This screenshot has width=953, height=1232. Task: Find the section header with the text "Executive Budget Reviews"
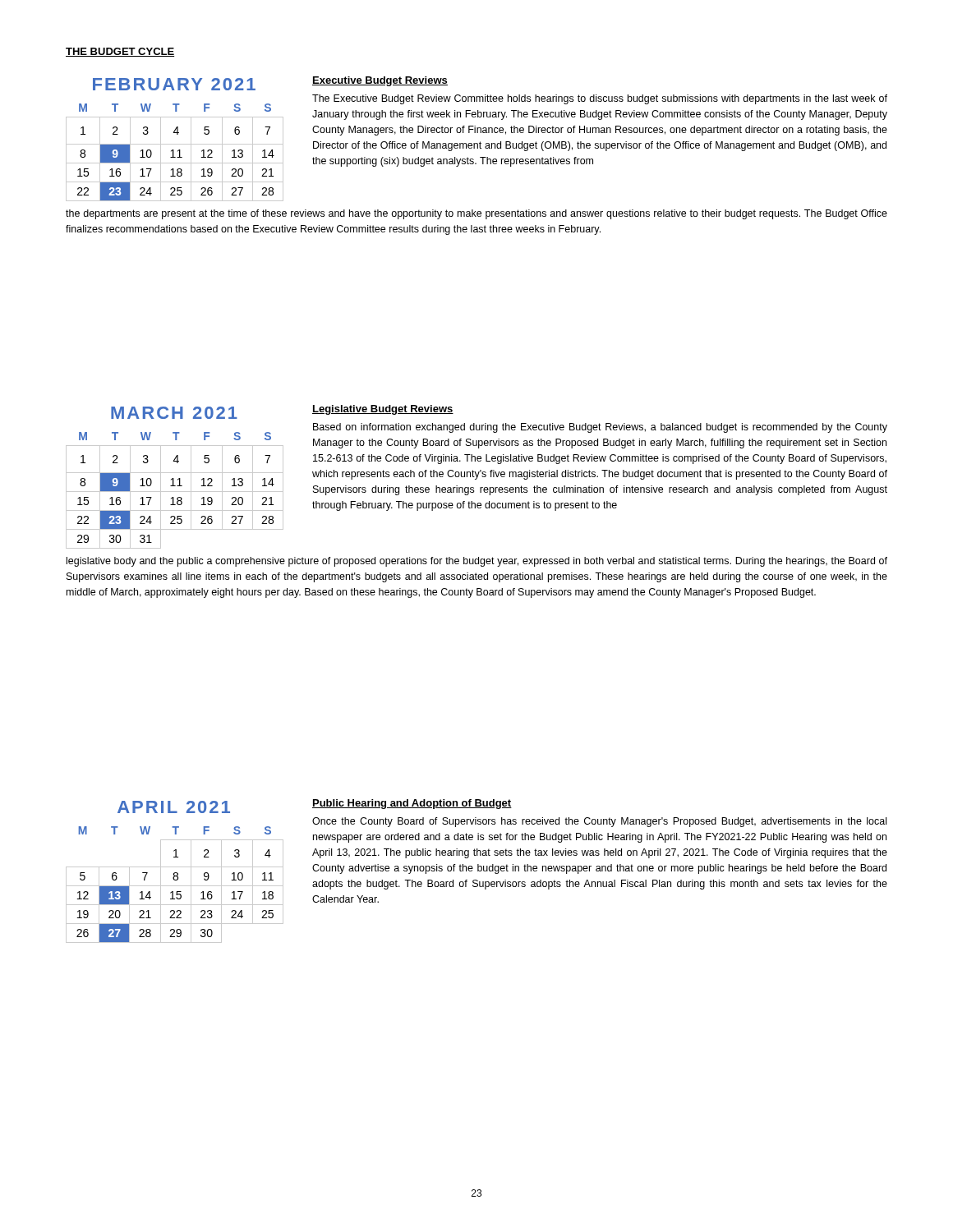point(380,80)
